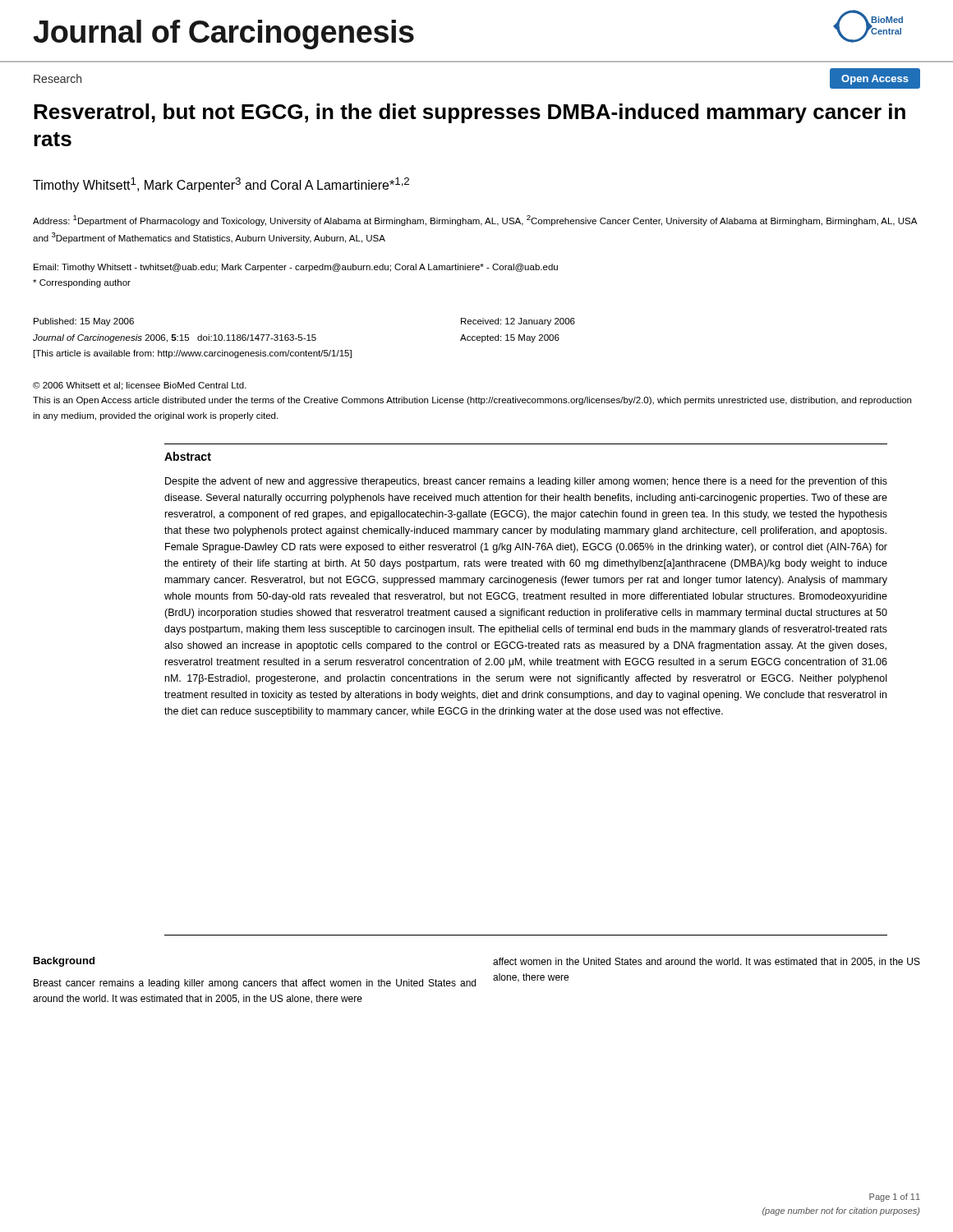Where is the title that starts "Resveratrol, but not EGCG, in"?
953x1232 pixels.
click(470, 125)
